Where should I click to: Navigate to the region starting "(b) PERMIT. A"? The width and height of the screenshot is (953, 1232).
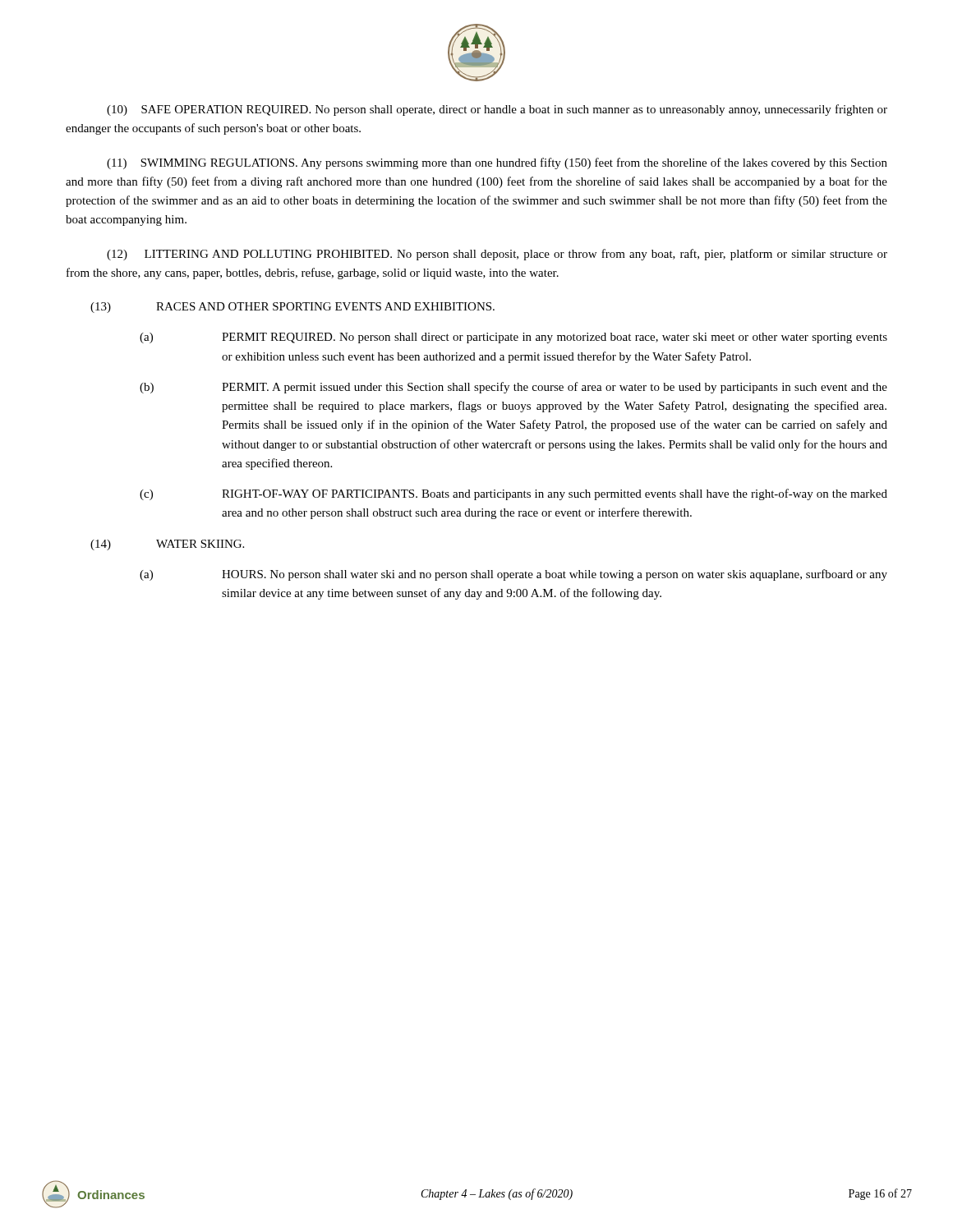[x=489, y=425]
